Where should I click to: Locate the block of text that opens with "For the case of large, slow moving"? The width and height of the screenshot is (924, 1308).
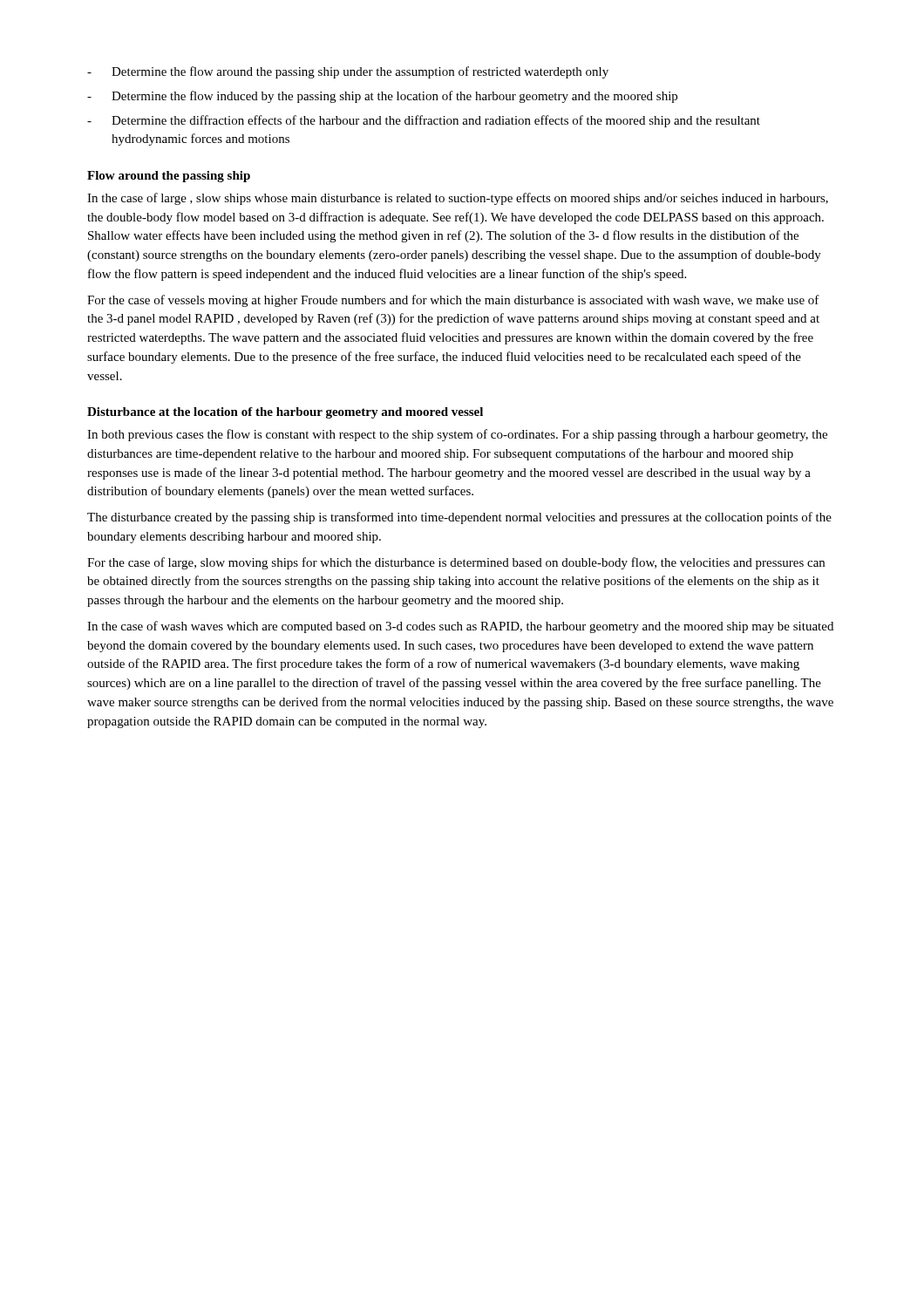(456, 581)
